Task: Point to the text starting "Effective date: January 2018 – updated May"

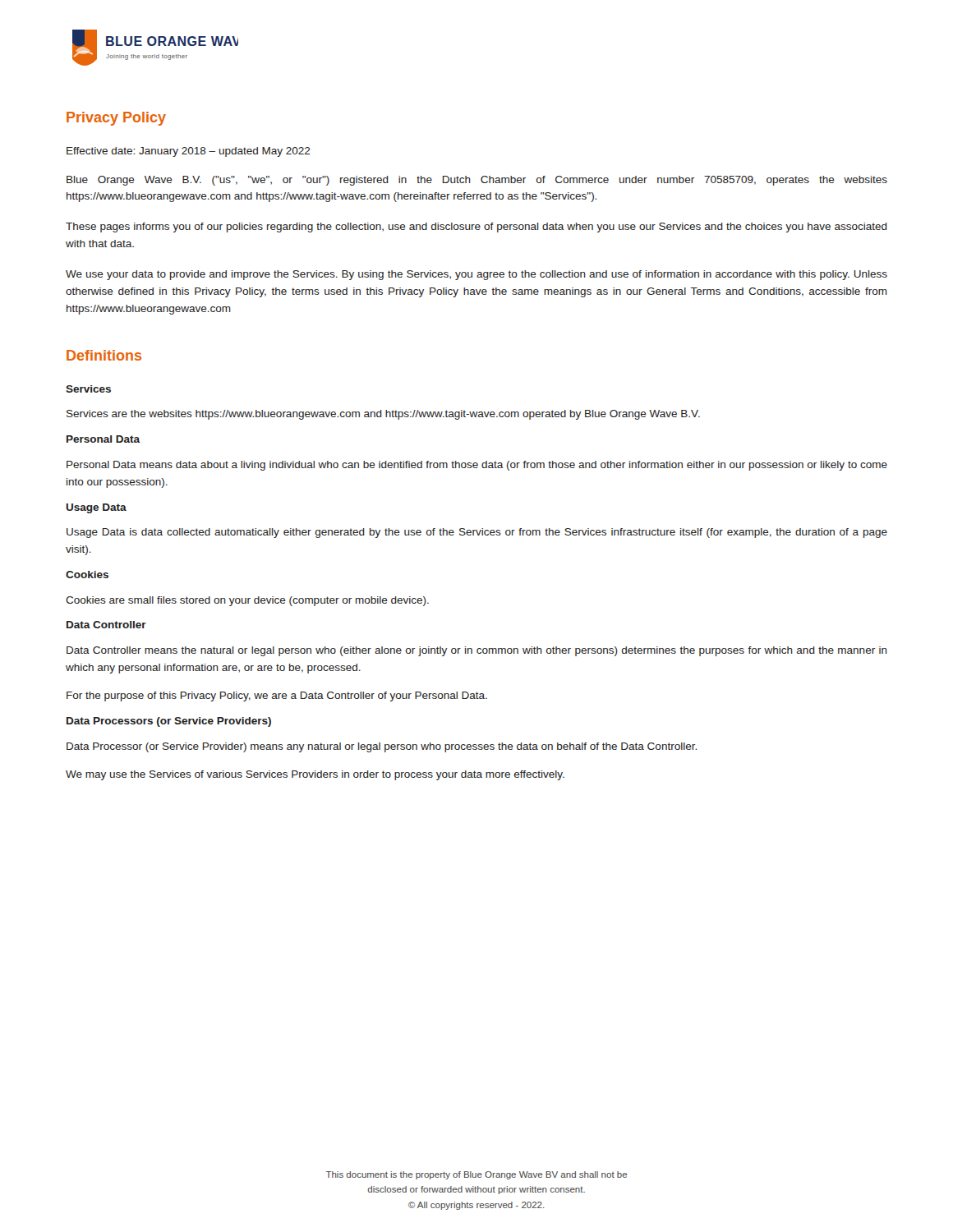Action: (x=189, y=152)
